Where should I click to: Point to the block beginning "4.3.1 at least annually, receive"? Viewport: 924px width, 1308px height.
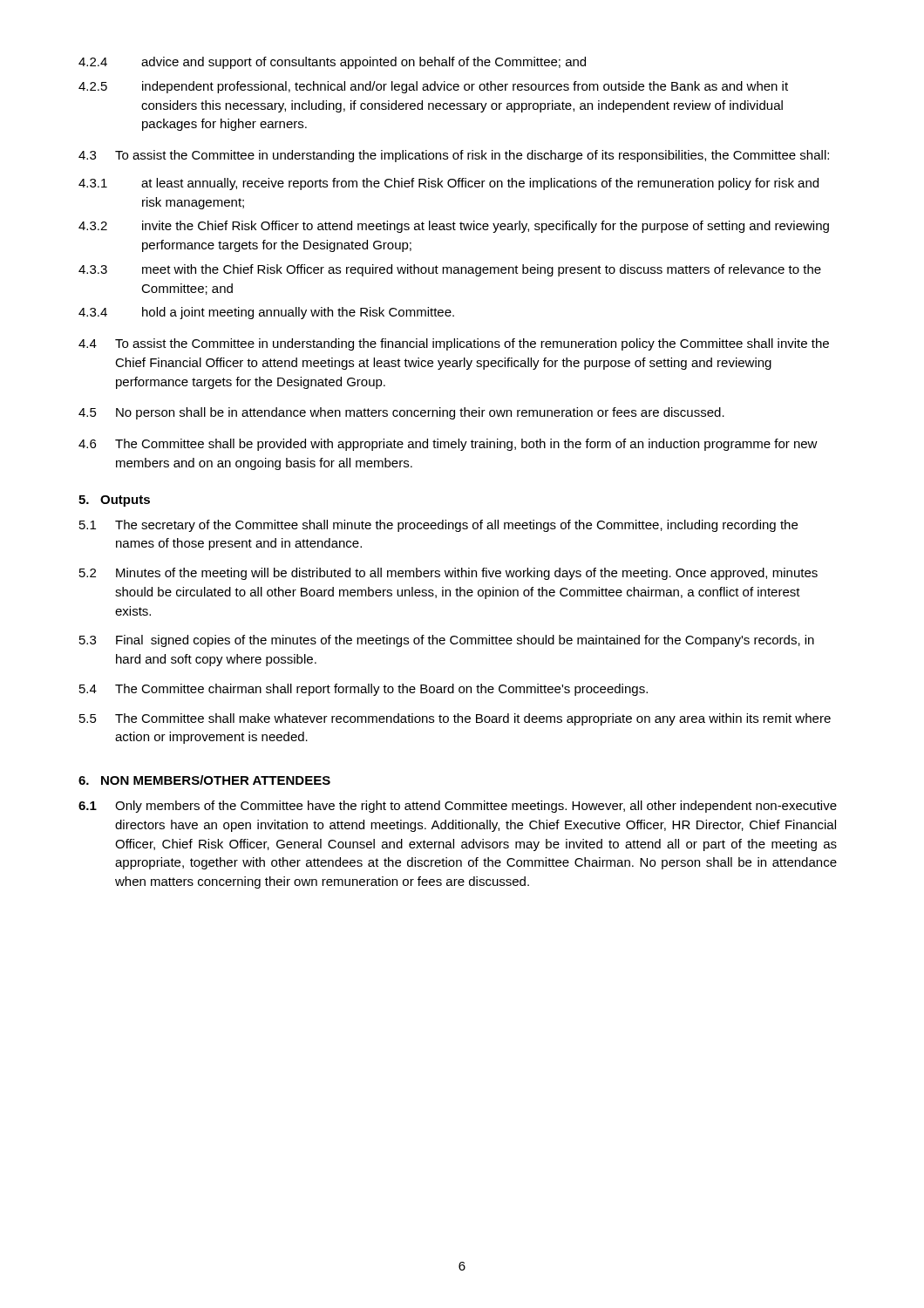tap(458, 192)
